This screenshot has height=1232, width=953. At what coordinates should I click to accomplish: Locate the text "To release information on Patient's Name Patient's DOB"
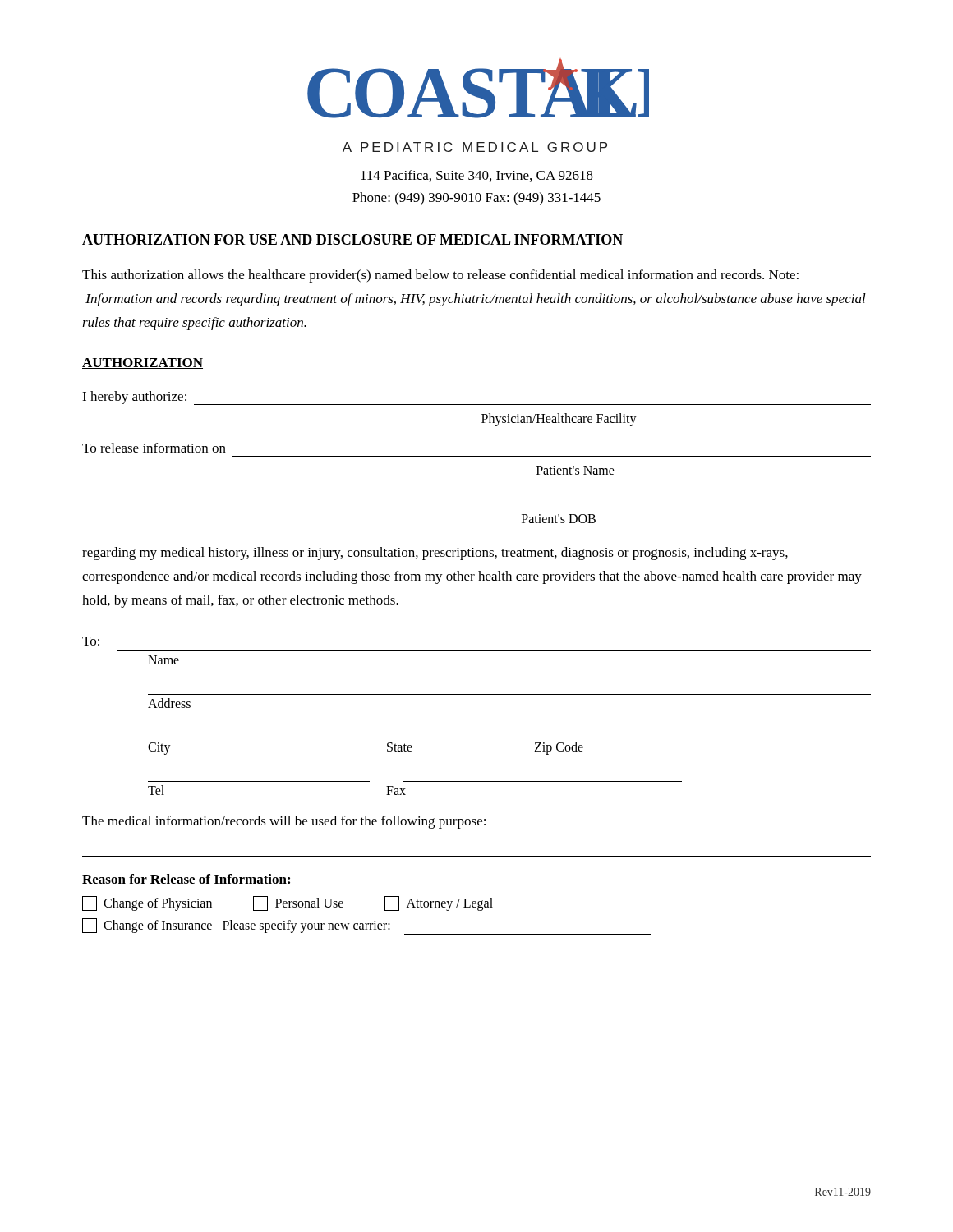(x=154, y=448)
